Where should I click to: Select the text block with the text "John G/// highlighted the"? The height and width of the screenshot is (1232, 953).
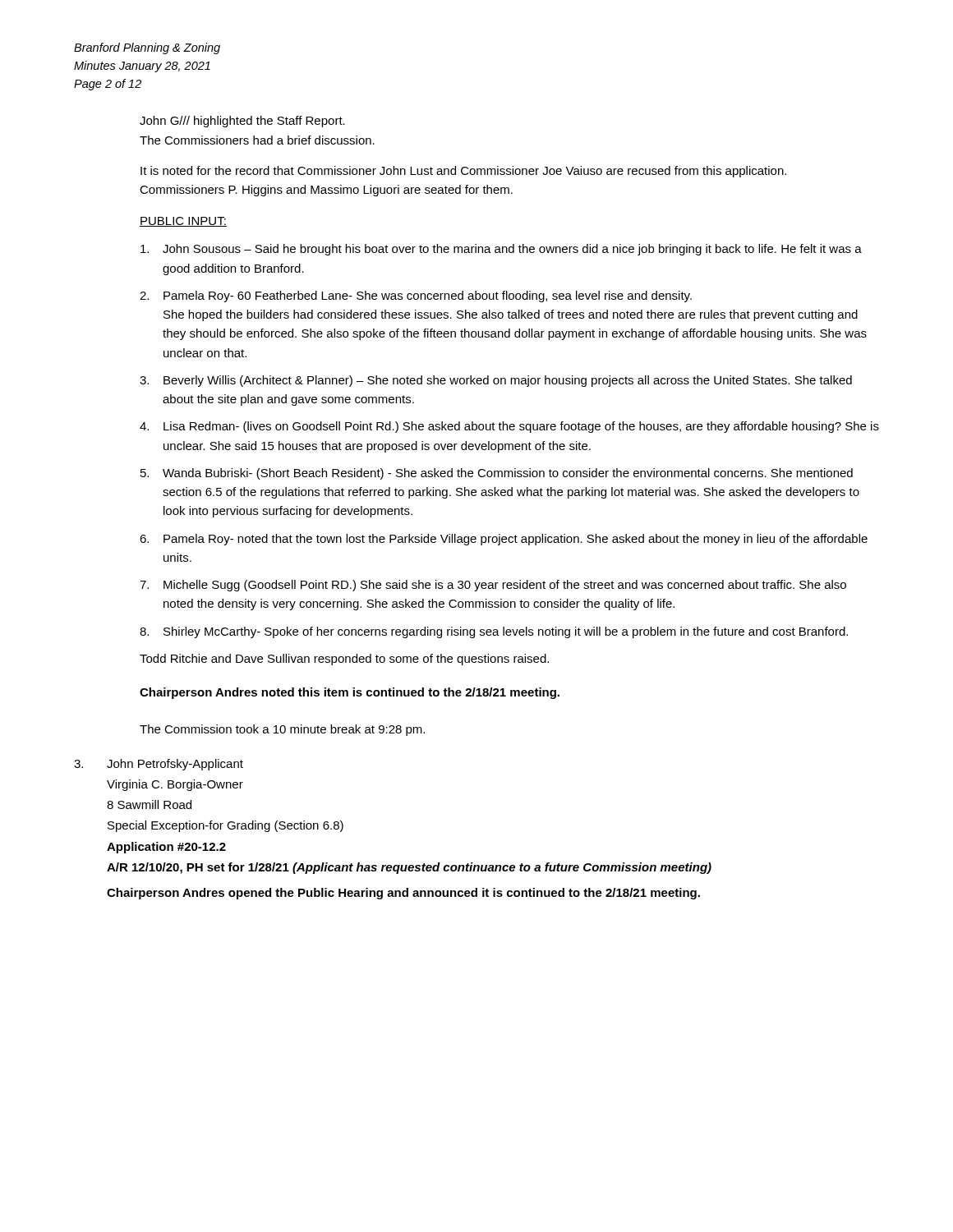tap(258, 130)
